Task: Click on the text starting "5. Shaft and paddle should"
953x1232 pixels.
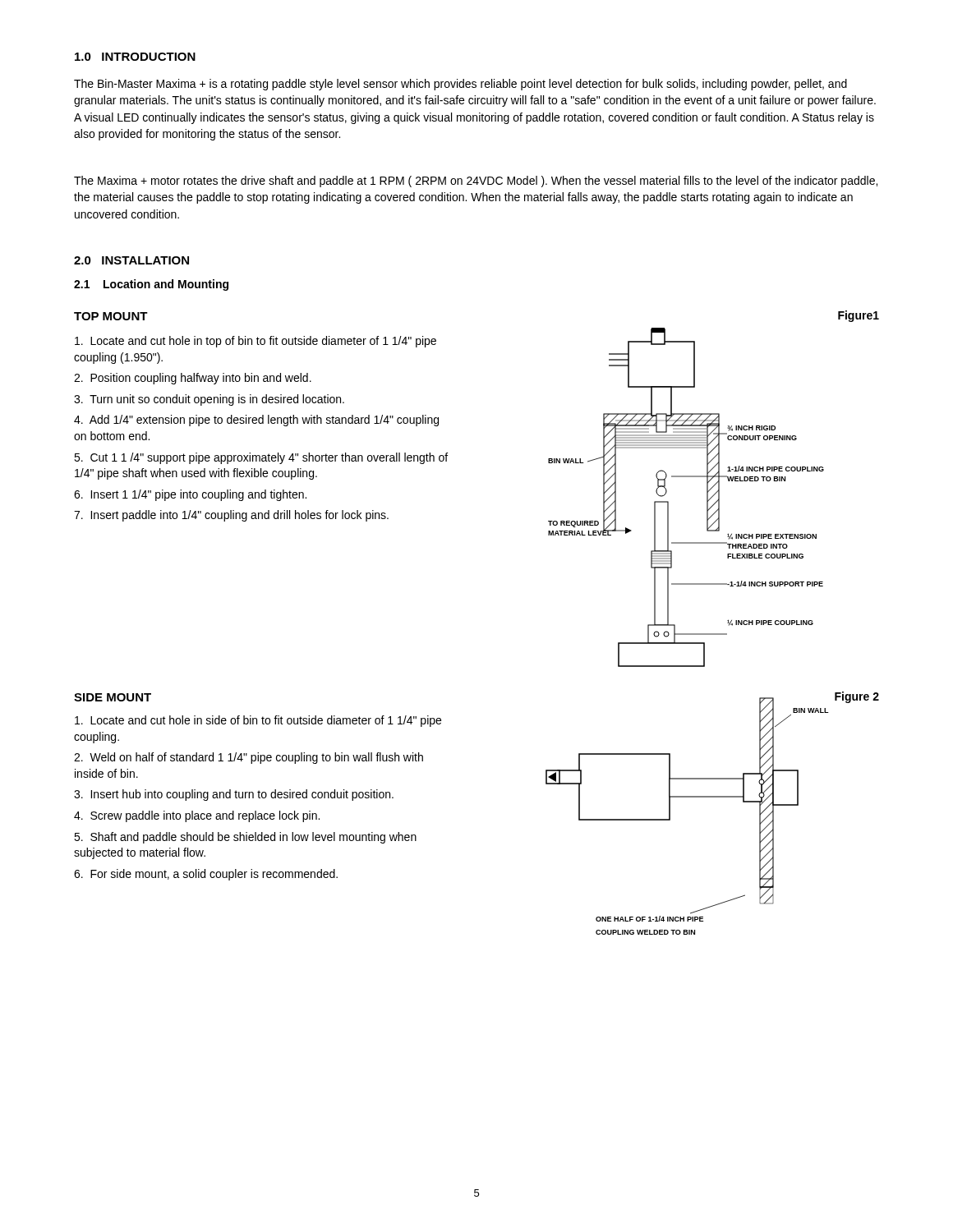Action: pos(245,845)
